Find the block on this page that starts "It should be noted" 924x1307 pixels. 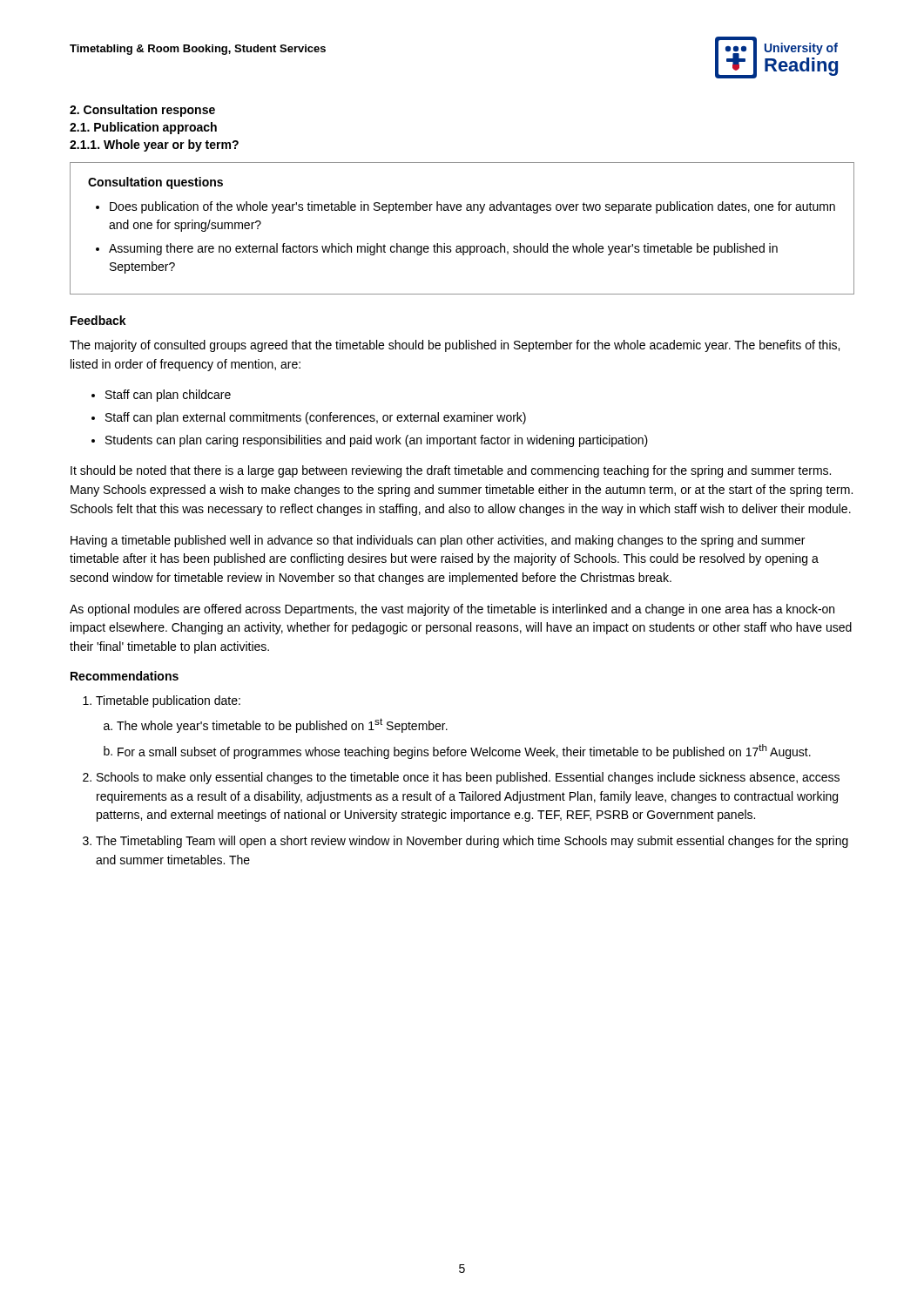[462, 490]
